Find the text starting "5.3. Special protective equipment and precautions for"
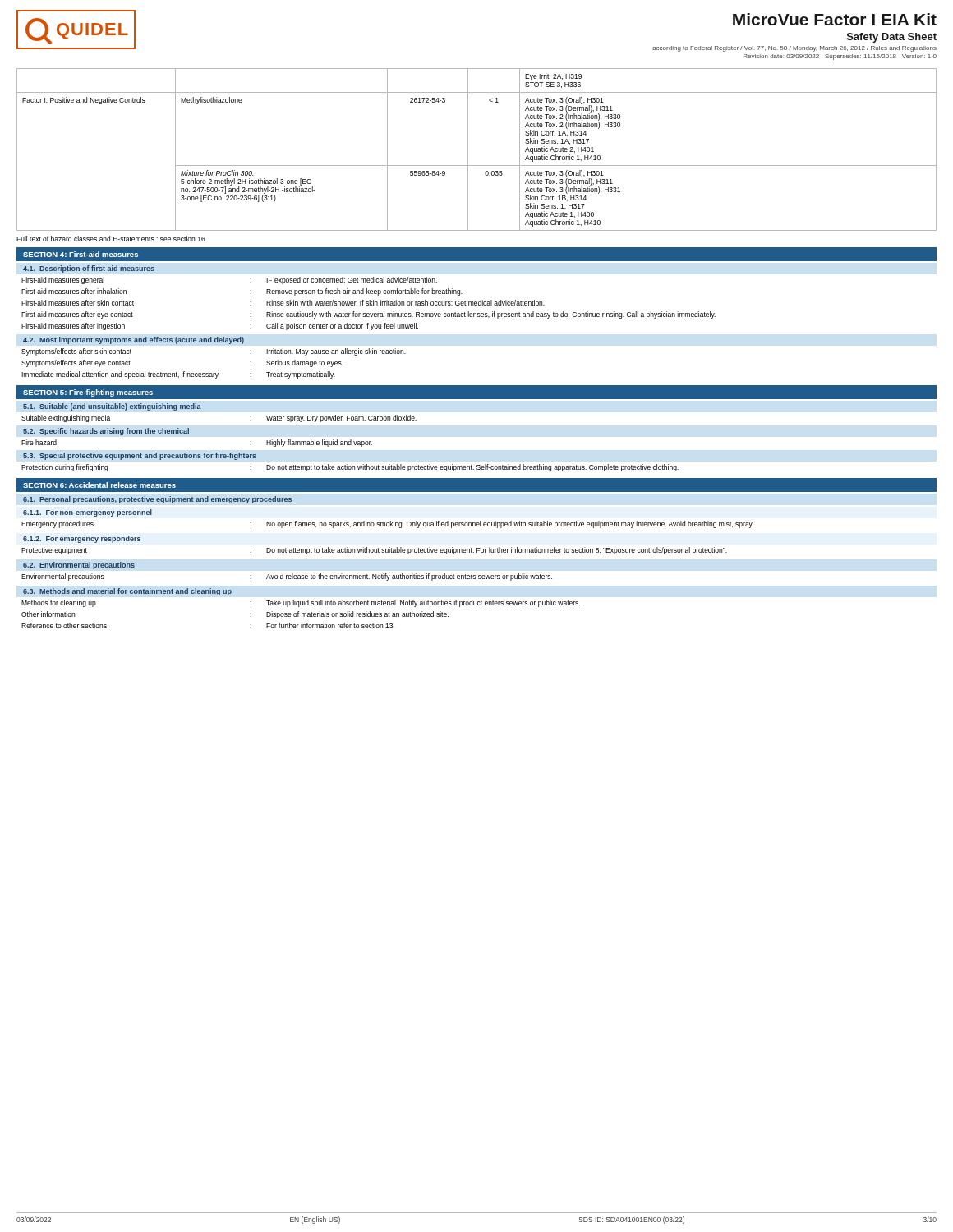The image size is (953, 1232). [476, 456]
